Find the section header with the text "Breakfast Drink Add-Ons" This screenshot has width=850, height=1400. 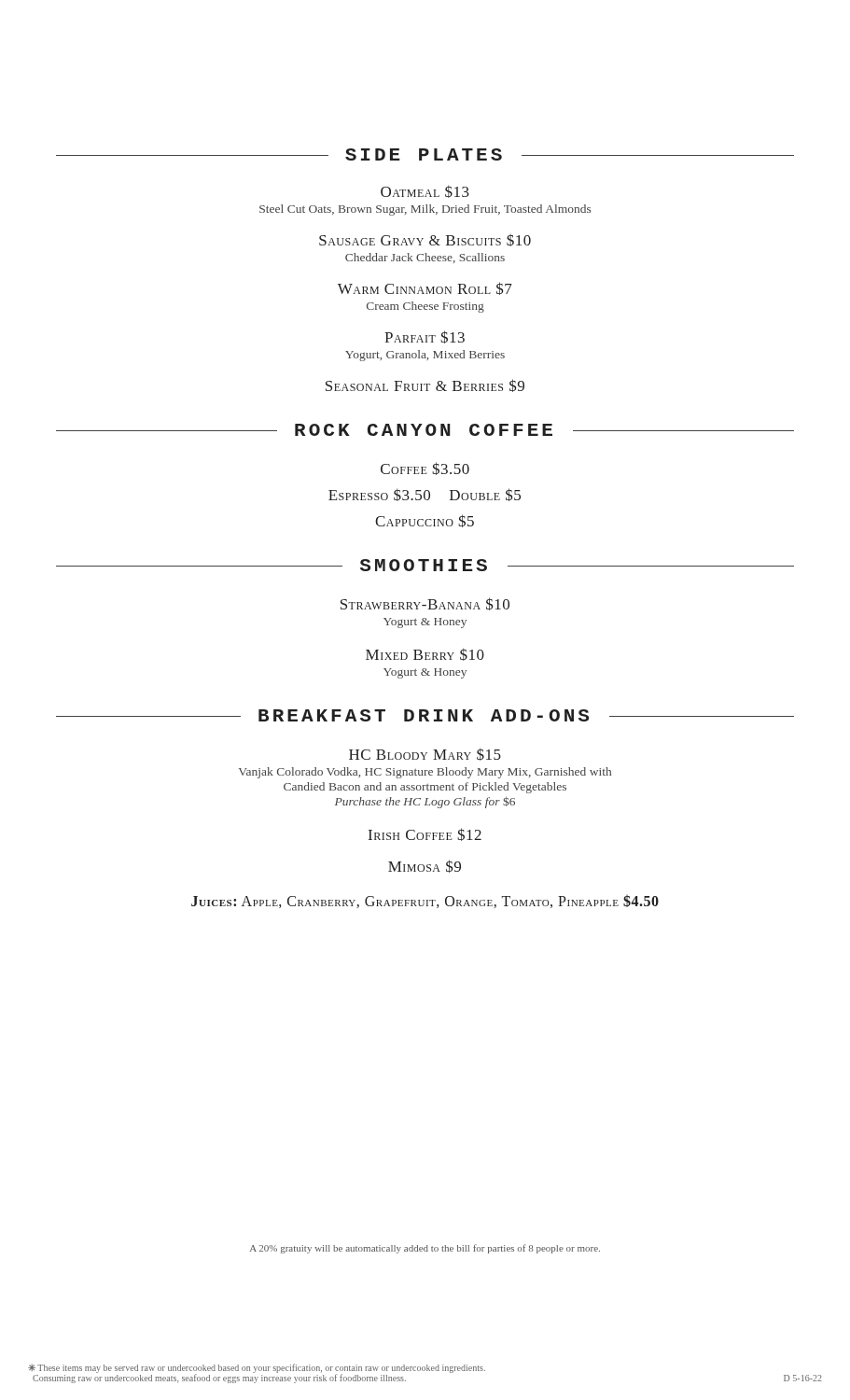425,716
